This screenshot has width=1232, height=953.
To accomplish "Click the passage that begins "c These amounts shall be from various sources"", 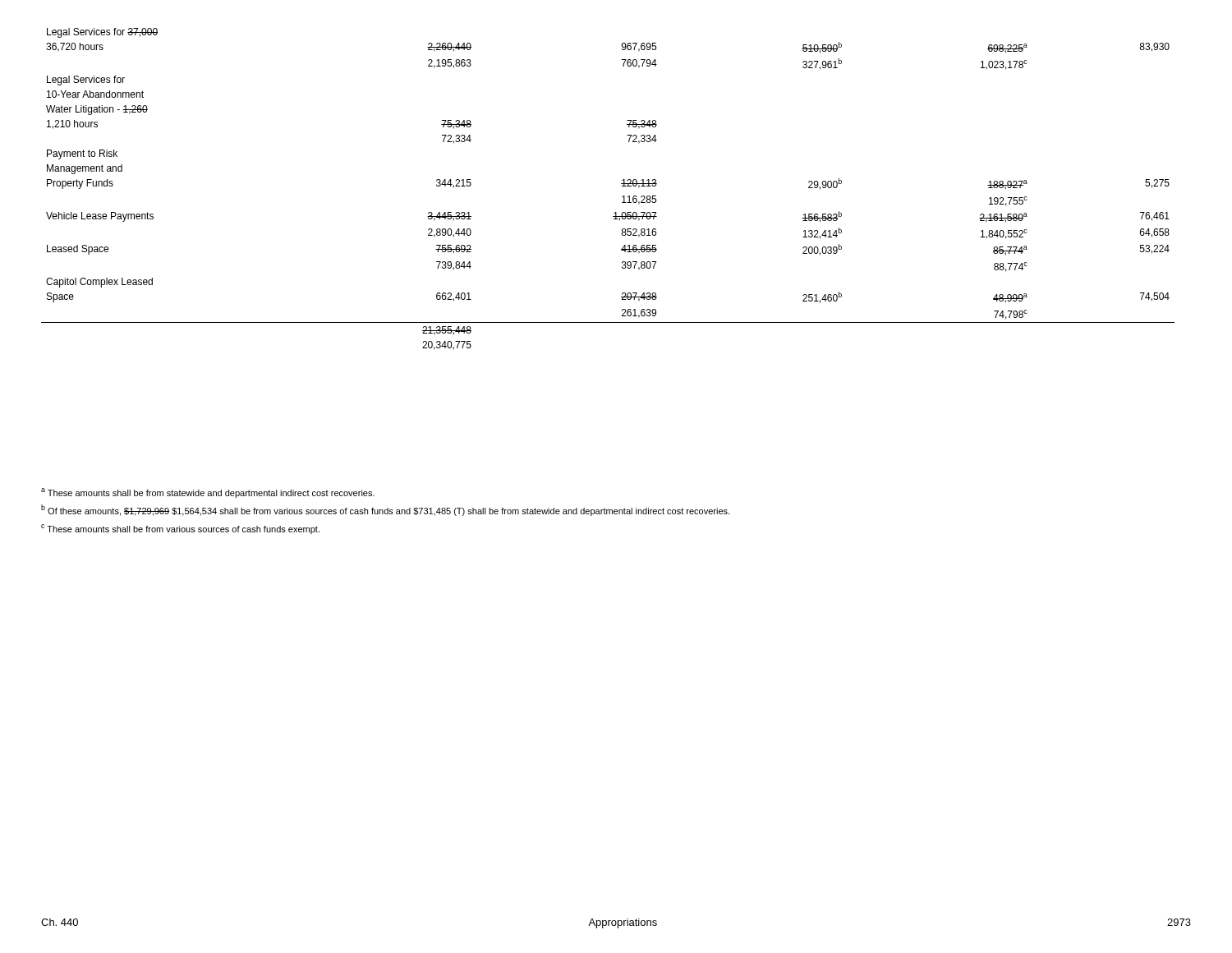I will point(181,528).
